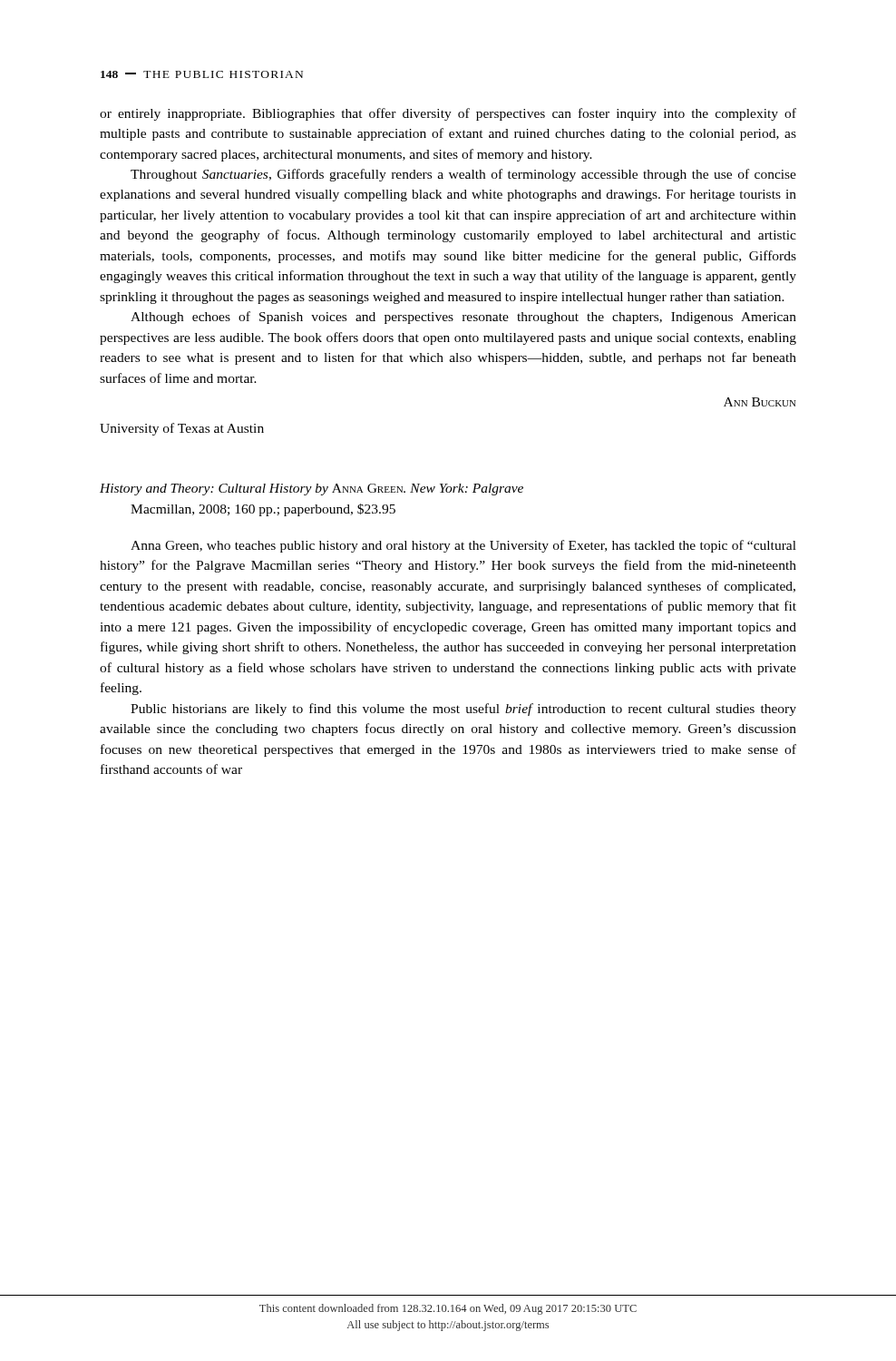Find the region starting "History and Theory: Cultural History by"
Screen dimensions: 1361x896
[448, 499]
